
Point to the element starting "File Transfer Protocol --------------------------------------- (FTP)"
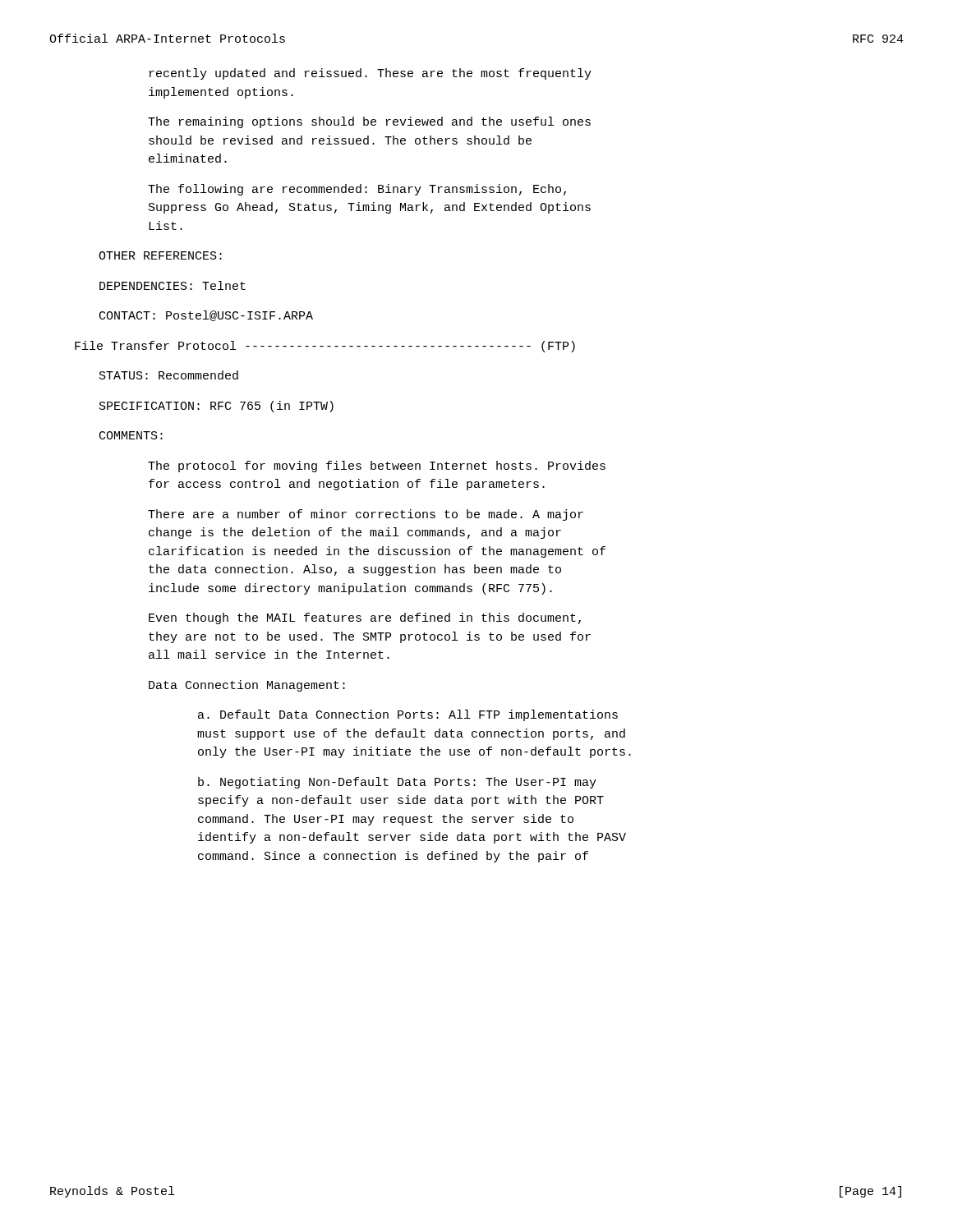489,347
